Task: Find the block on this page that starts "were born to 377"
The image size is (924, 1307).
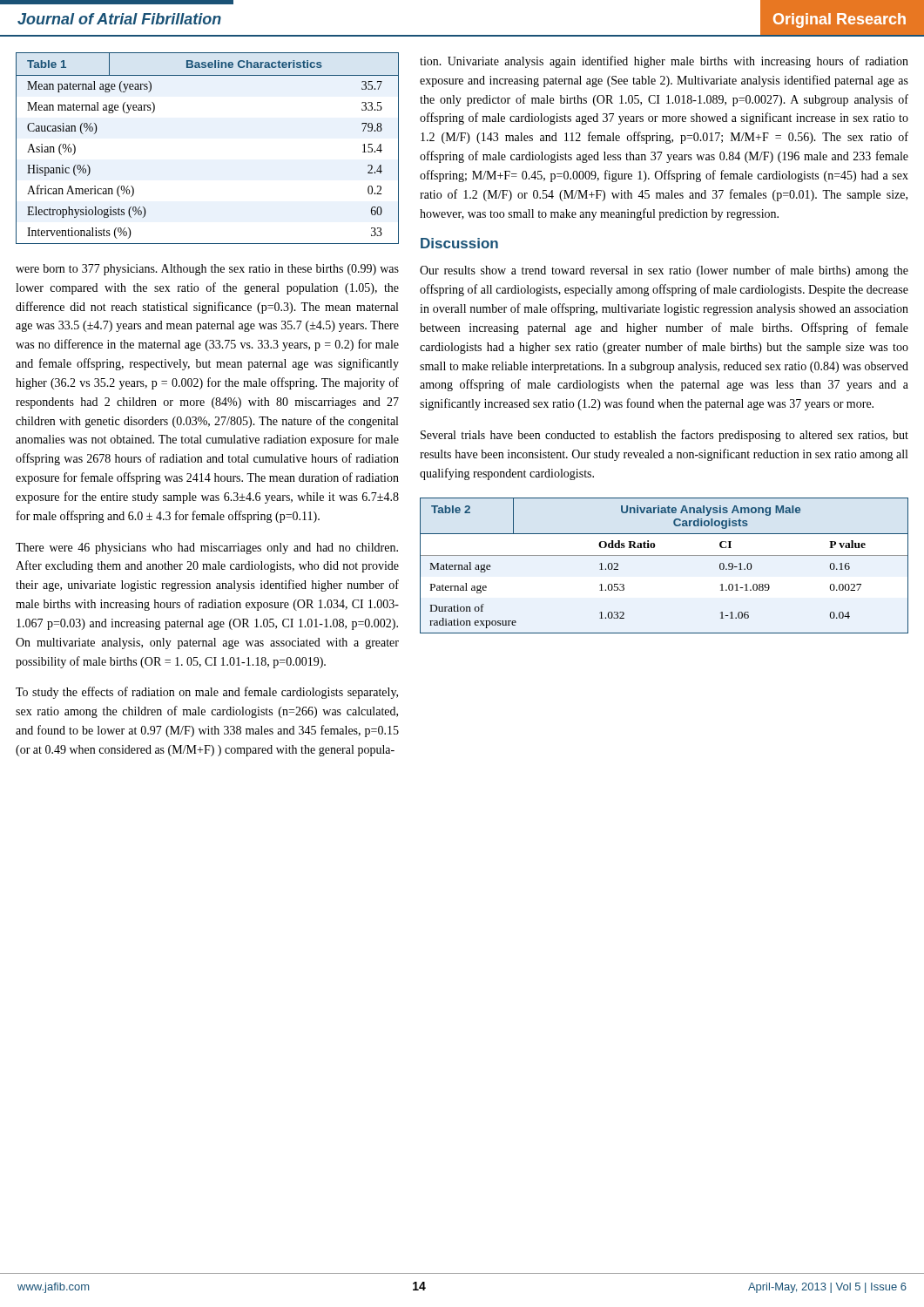Action: point(207,392)
